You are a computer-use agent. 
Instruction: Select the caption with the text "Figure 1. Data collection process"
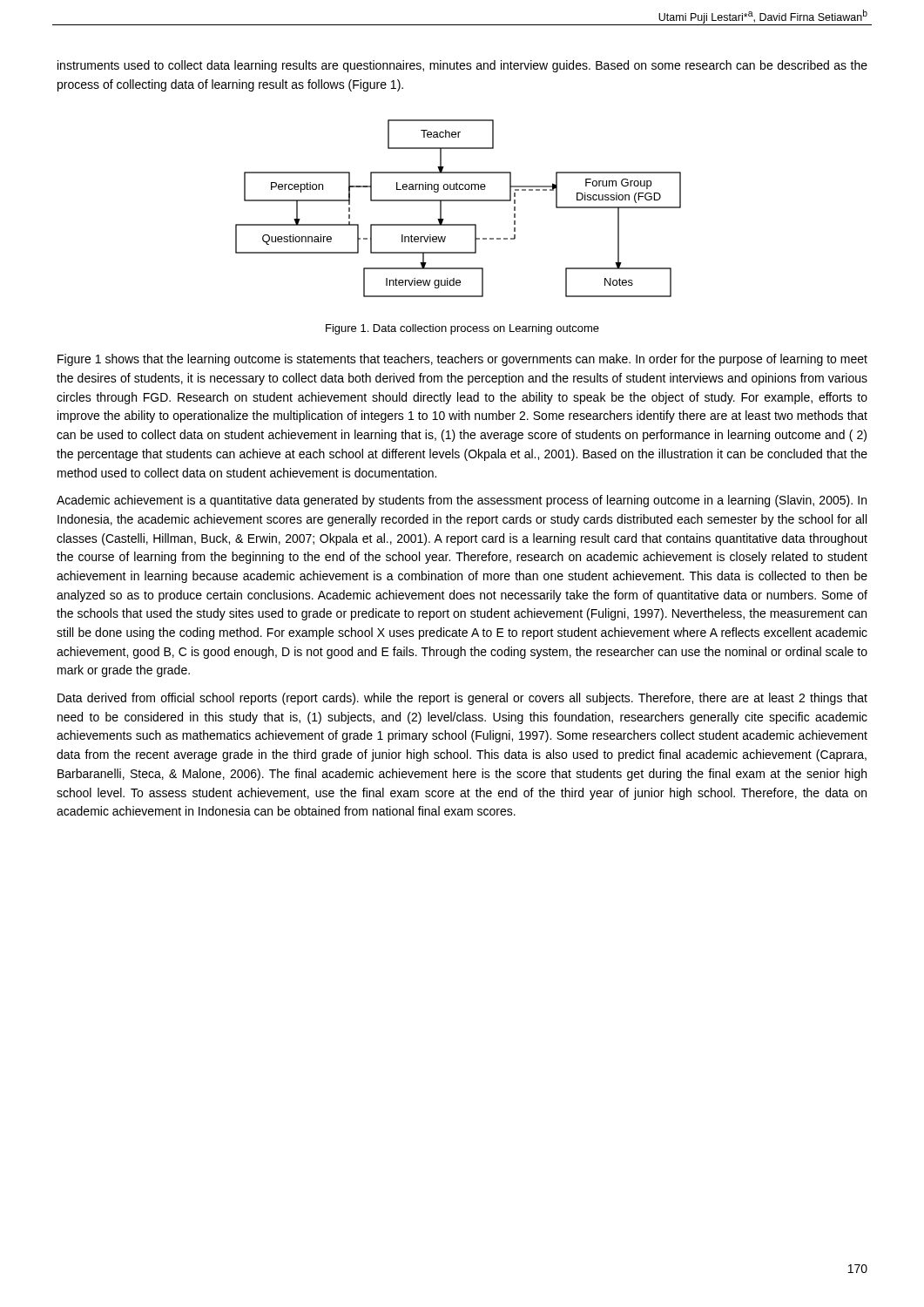click(462, 328)
